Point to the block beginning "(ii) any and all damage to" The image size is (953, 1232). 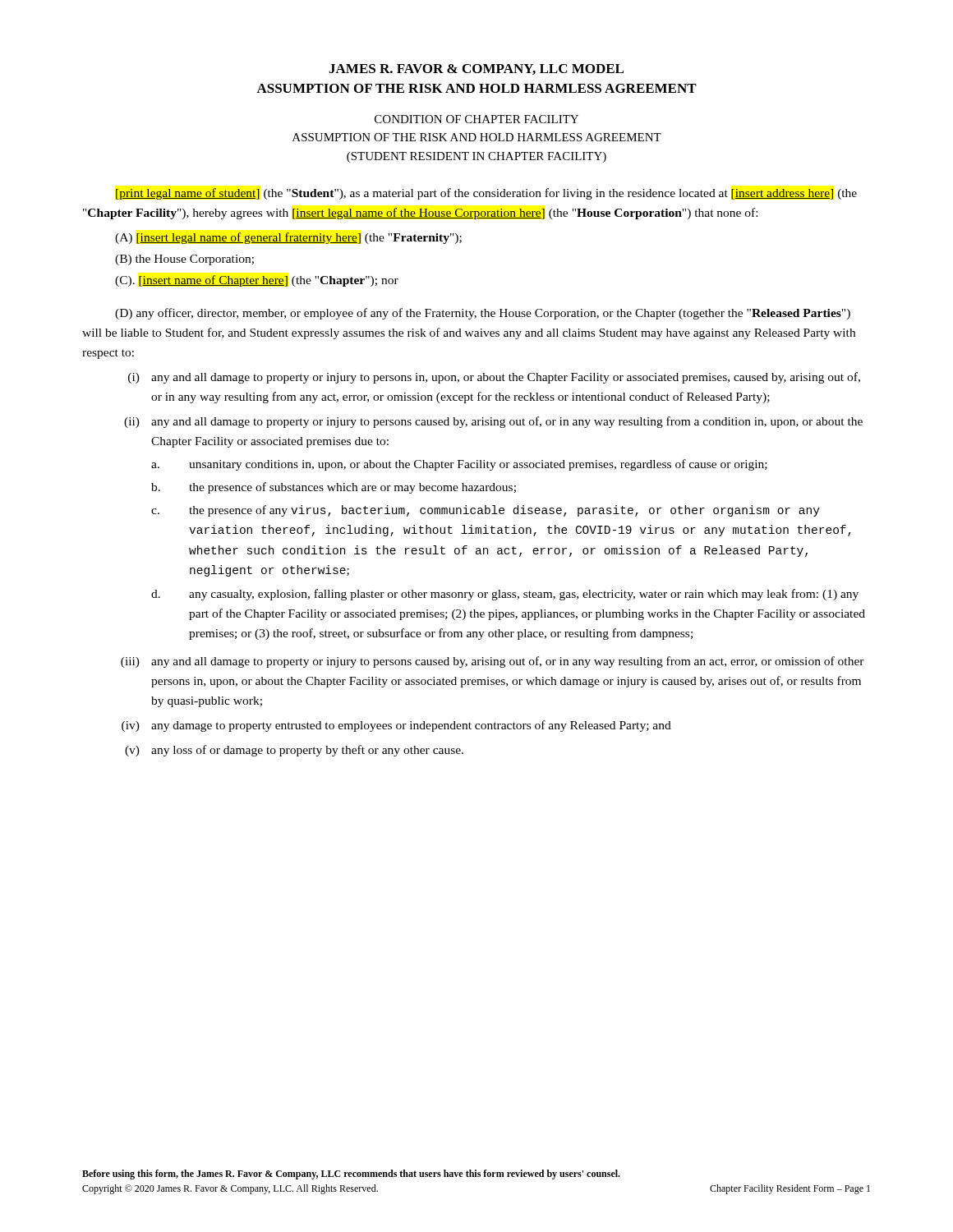coord(476,529)
